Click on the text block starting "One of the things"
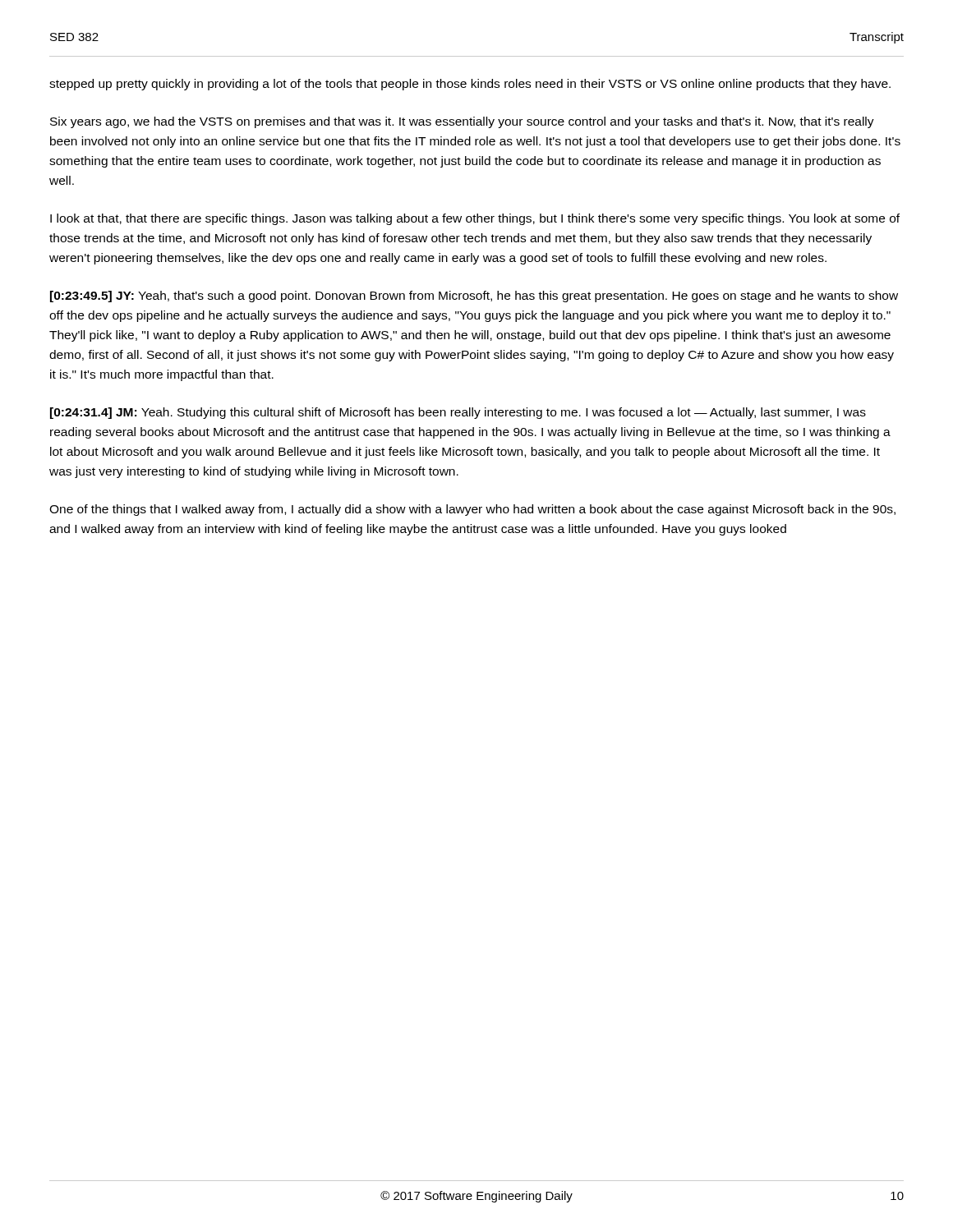 473,519
